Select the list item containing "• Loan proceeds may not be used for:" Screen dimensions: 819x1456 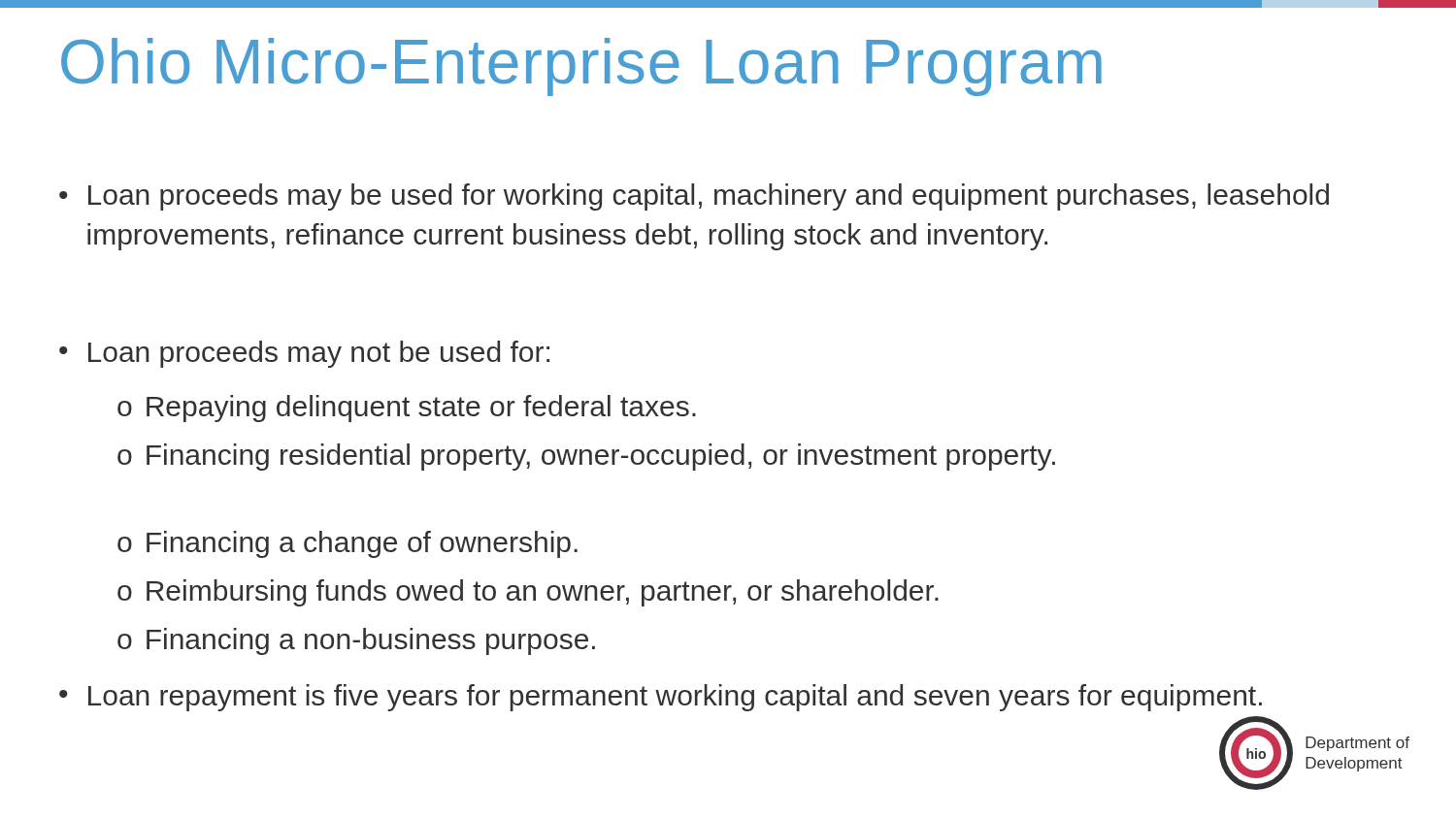tap(305, 352)
